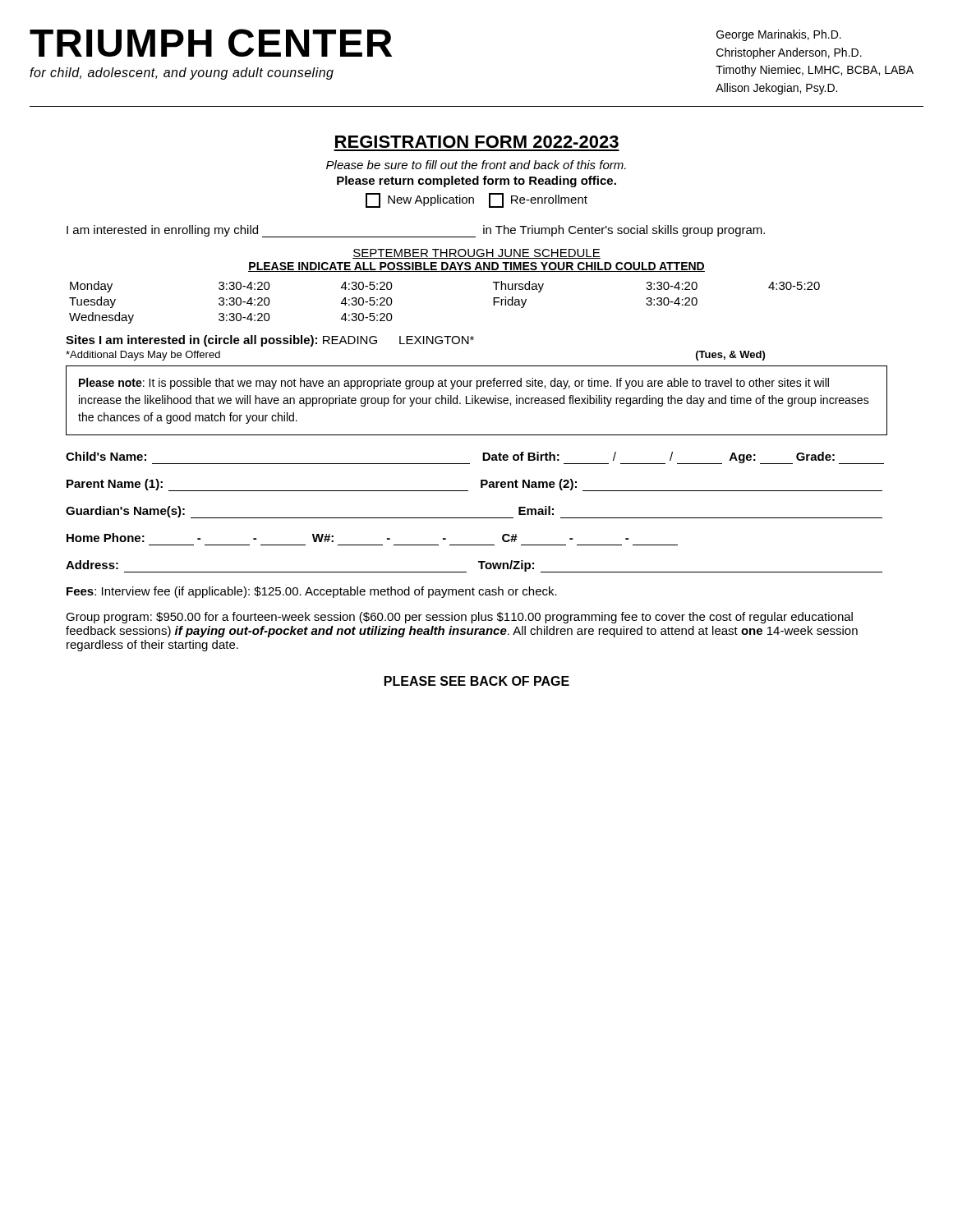The height and width of the screenshot is (1232, 953).
Task: Click on the text containing "PLEASE SEE BACK OF PAGE"
Action: pyautogui.click(x=476, y=681)
